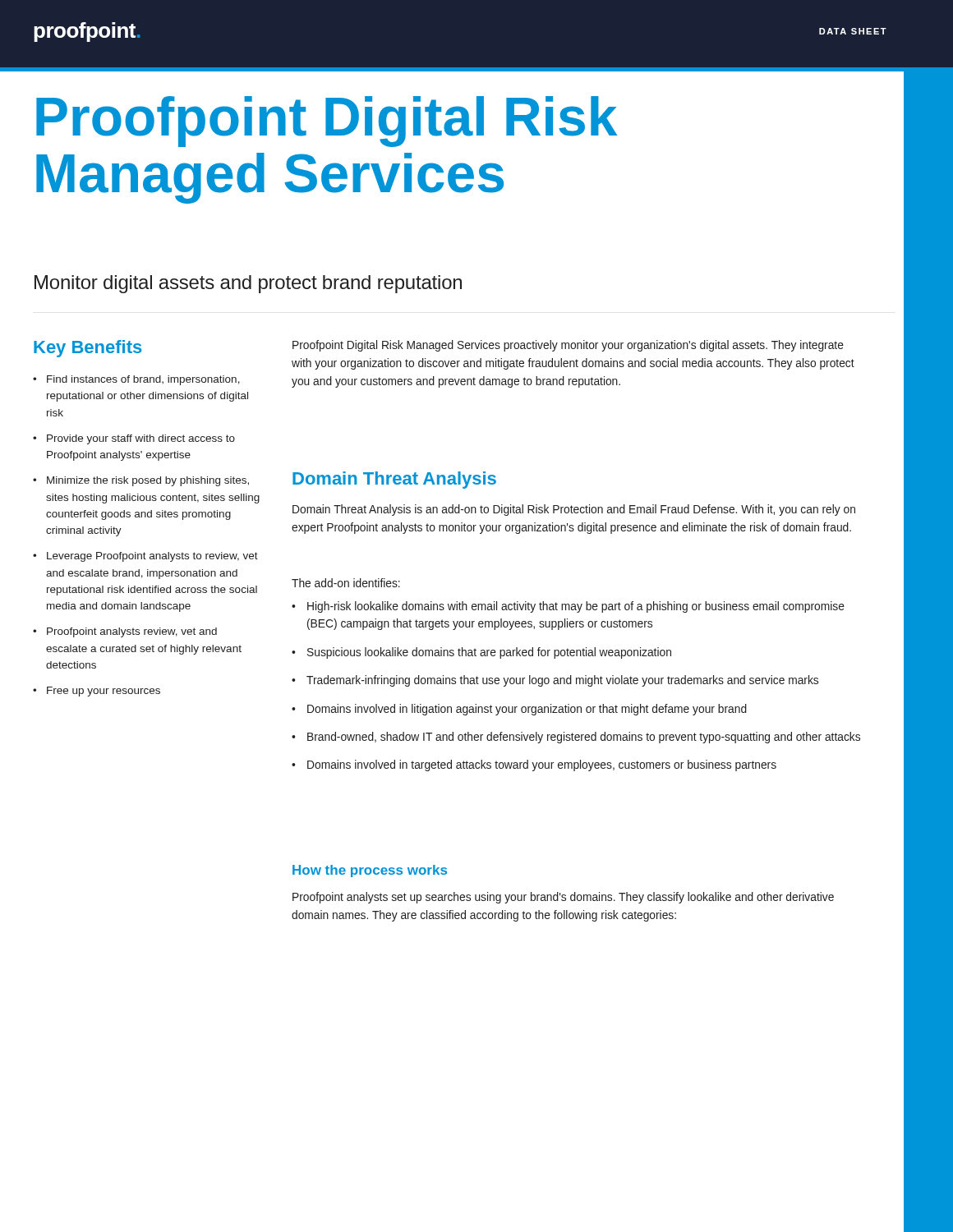
Task: Click on the element starting "Proofpoint analysts set"
Action: pos(563,906)
